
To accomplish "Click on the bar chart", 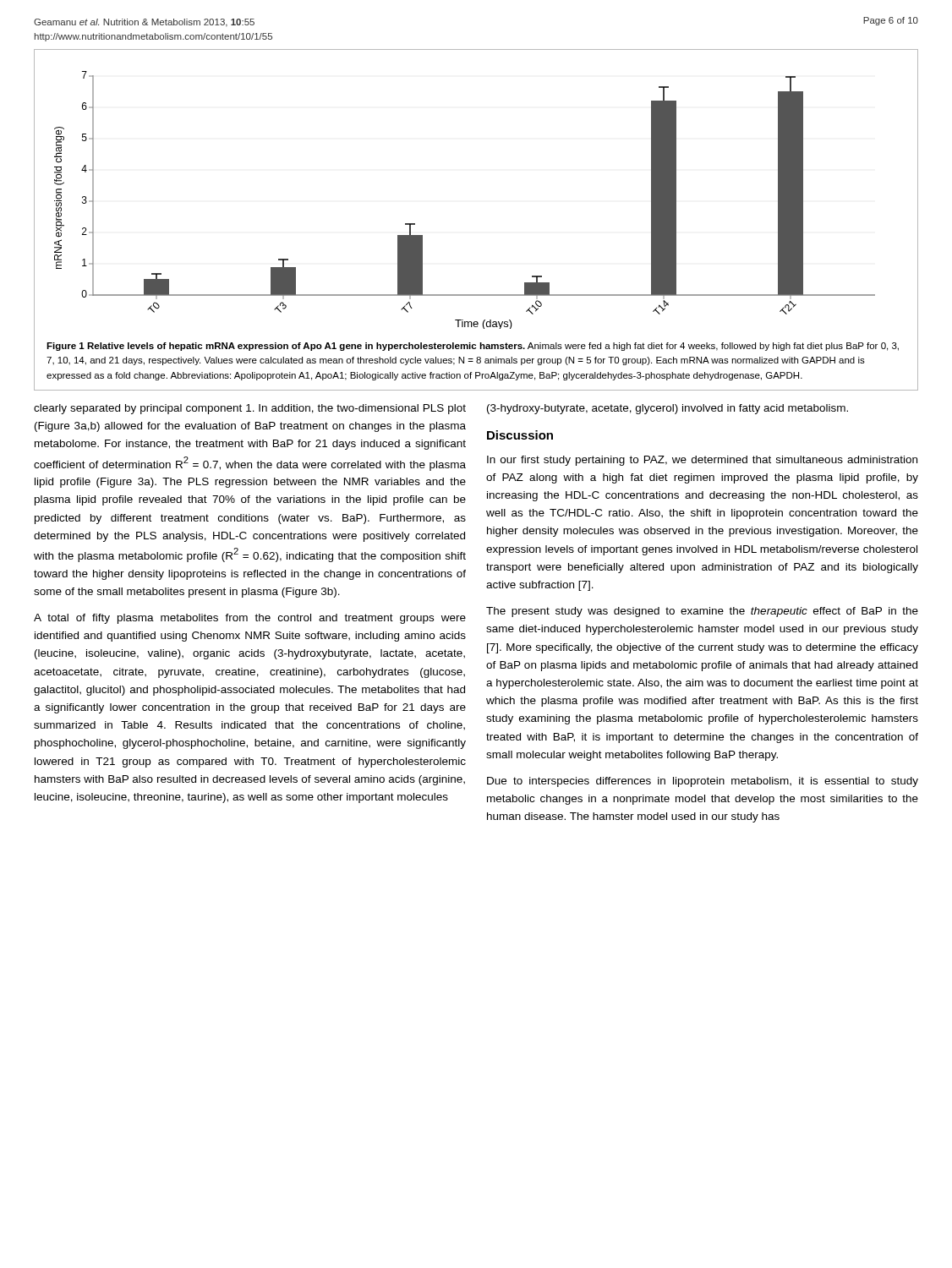I will coord(476,220).
